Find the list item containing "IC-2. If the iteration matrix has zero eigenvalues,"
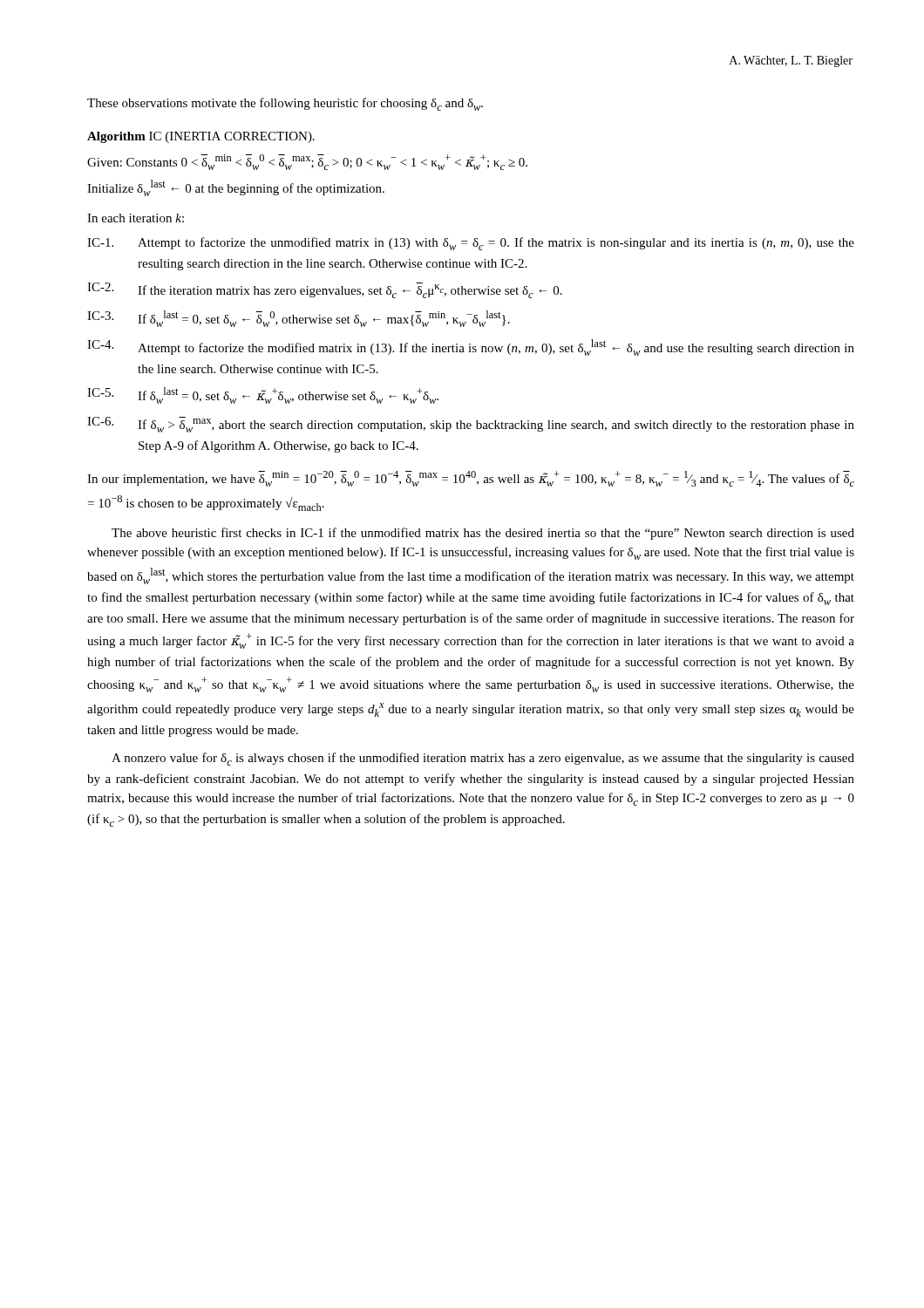924x1308 pixels. [x=471, y=290]
